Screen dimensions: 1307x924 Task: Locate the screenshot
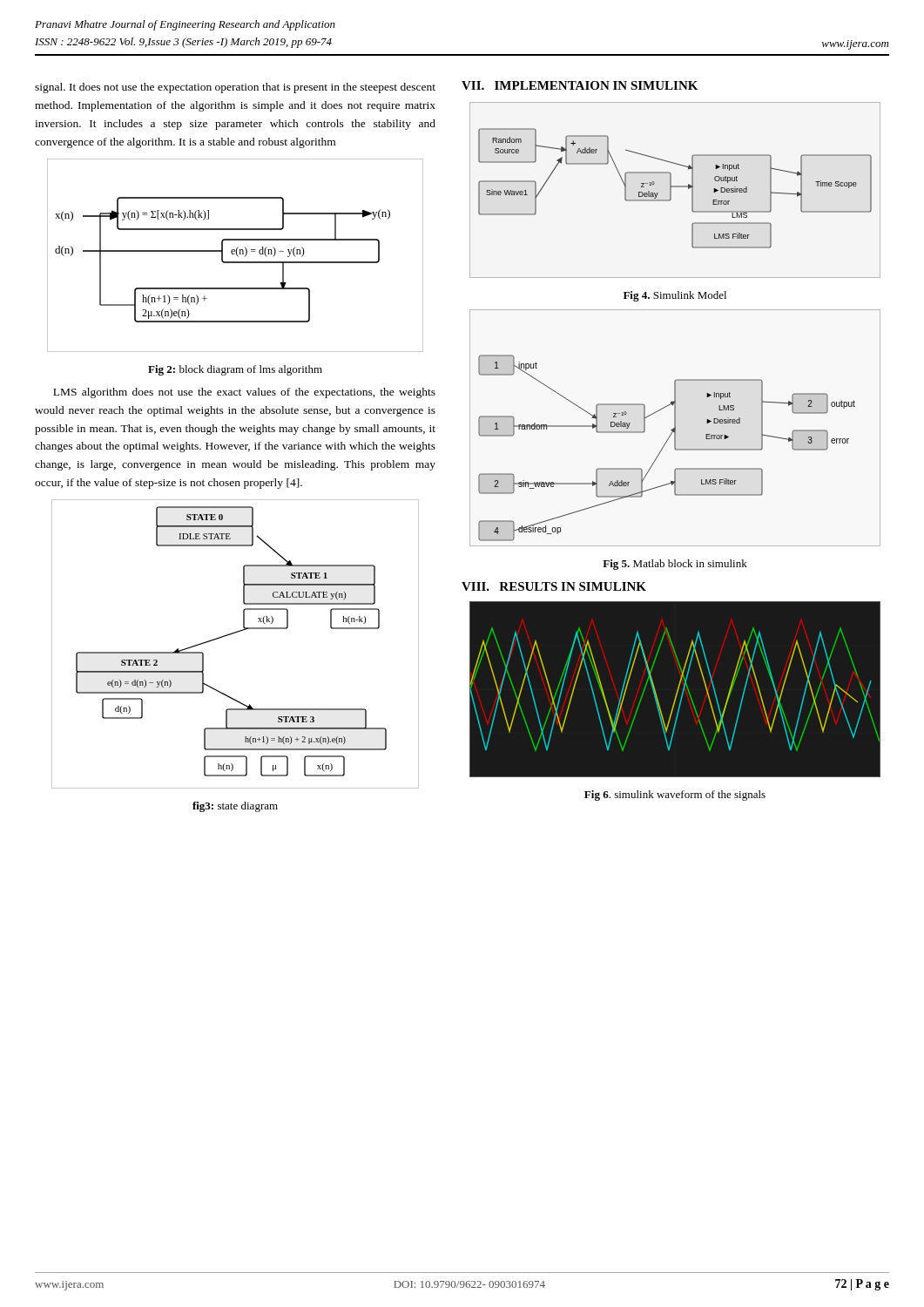tap(675, 691)
